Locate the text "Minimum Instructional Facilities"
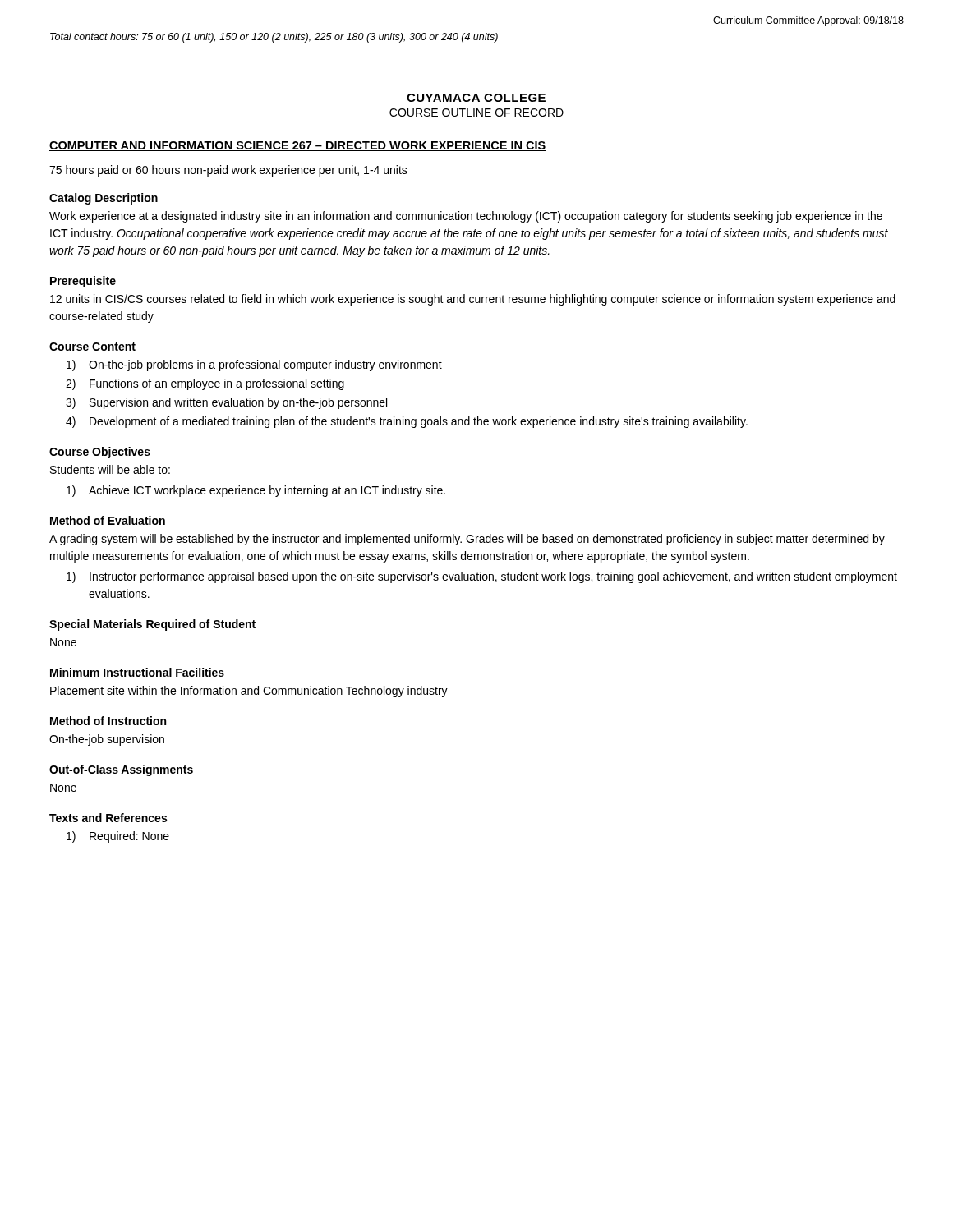Image resolution: width=953 pixels, height=1232 pixels. point(137,673)
